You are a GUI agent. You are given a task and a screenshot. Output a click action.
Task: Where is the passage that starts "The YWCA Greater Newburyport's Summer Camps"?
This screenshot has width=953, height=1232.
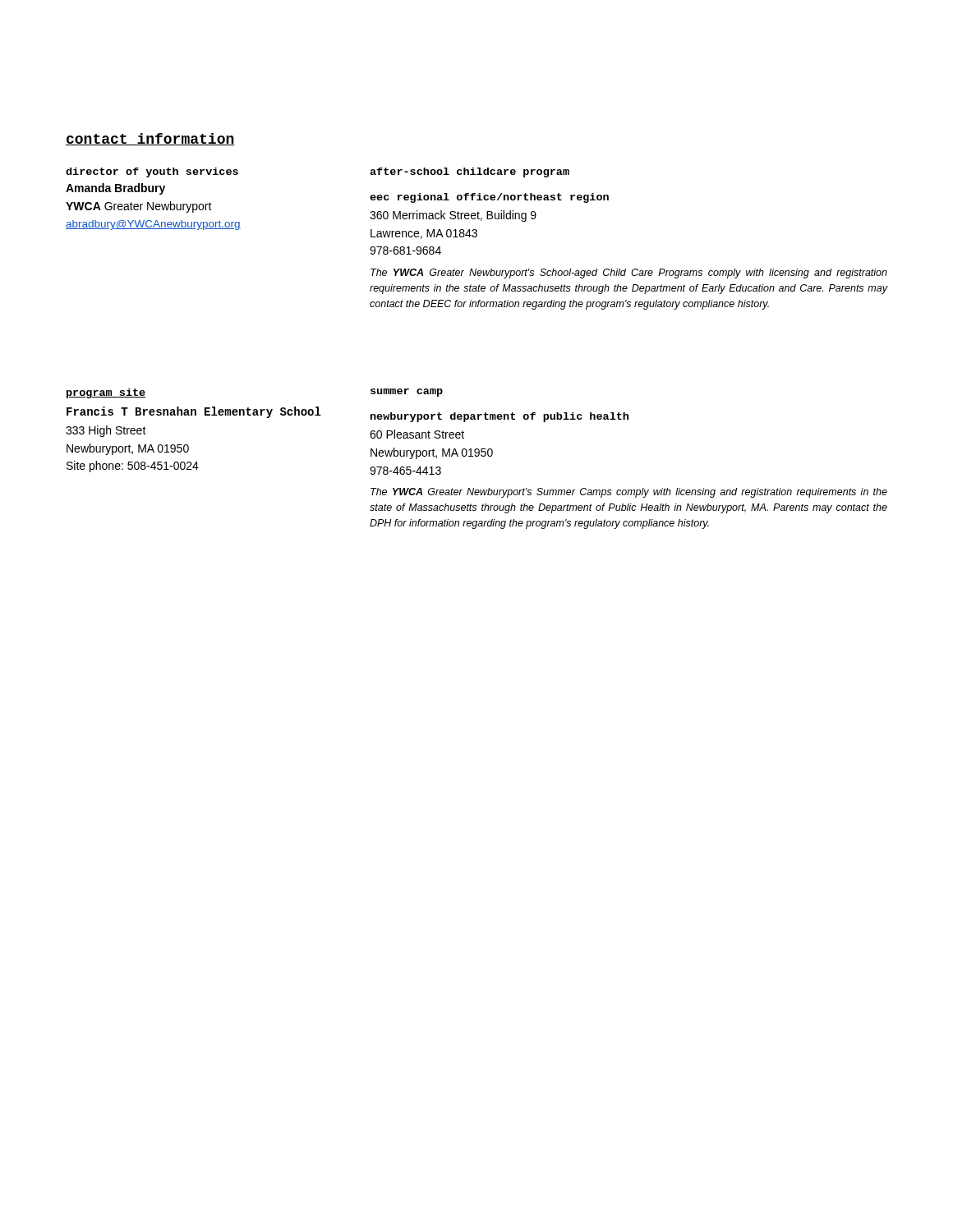click(x=628, y=508)
